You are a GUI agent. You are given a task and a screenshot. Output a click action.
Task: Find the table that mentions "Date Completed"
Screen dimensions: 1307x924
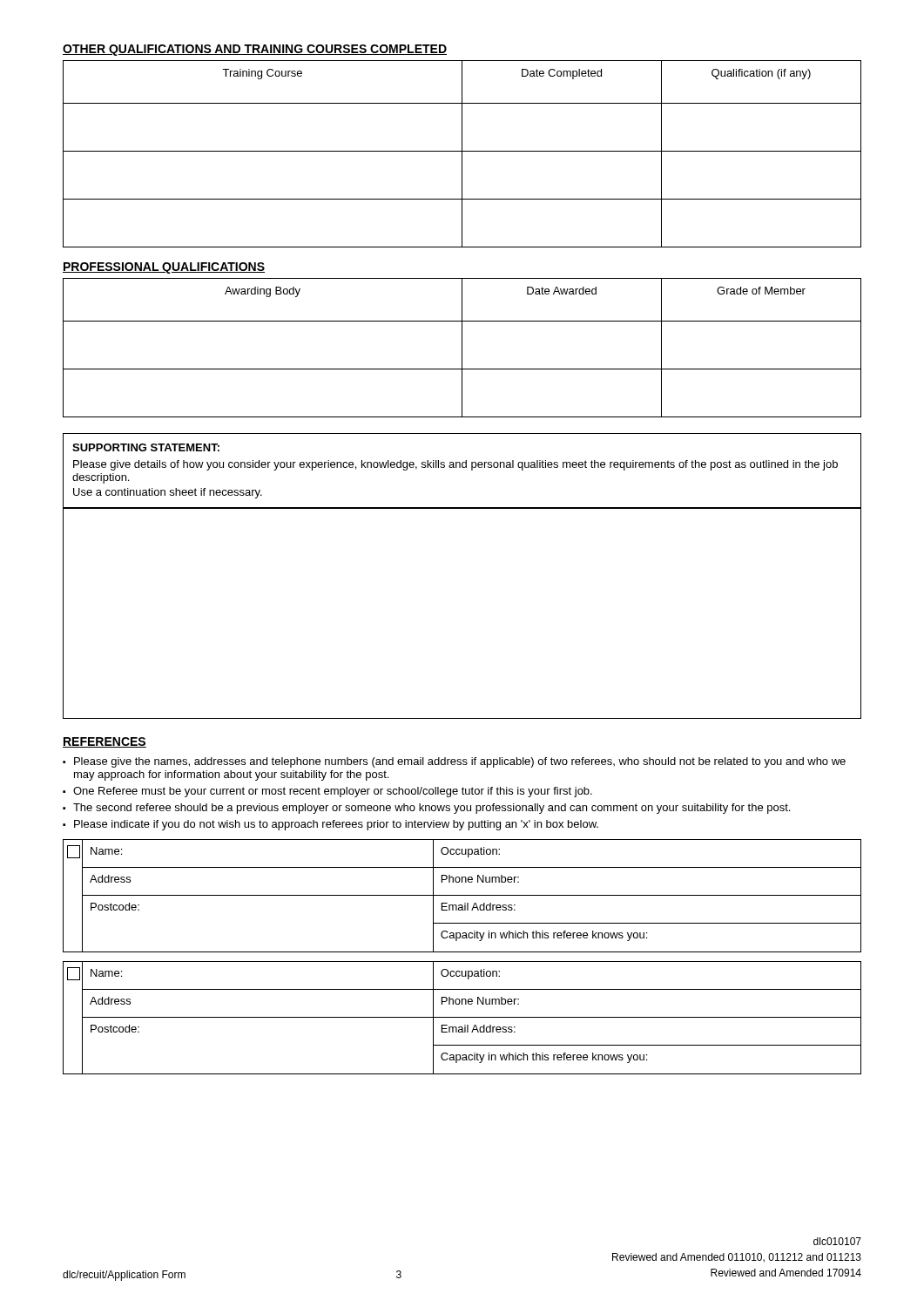[x=462, y=154]
